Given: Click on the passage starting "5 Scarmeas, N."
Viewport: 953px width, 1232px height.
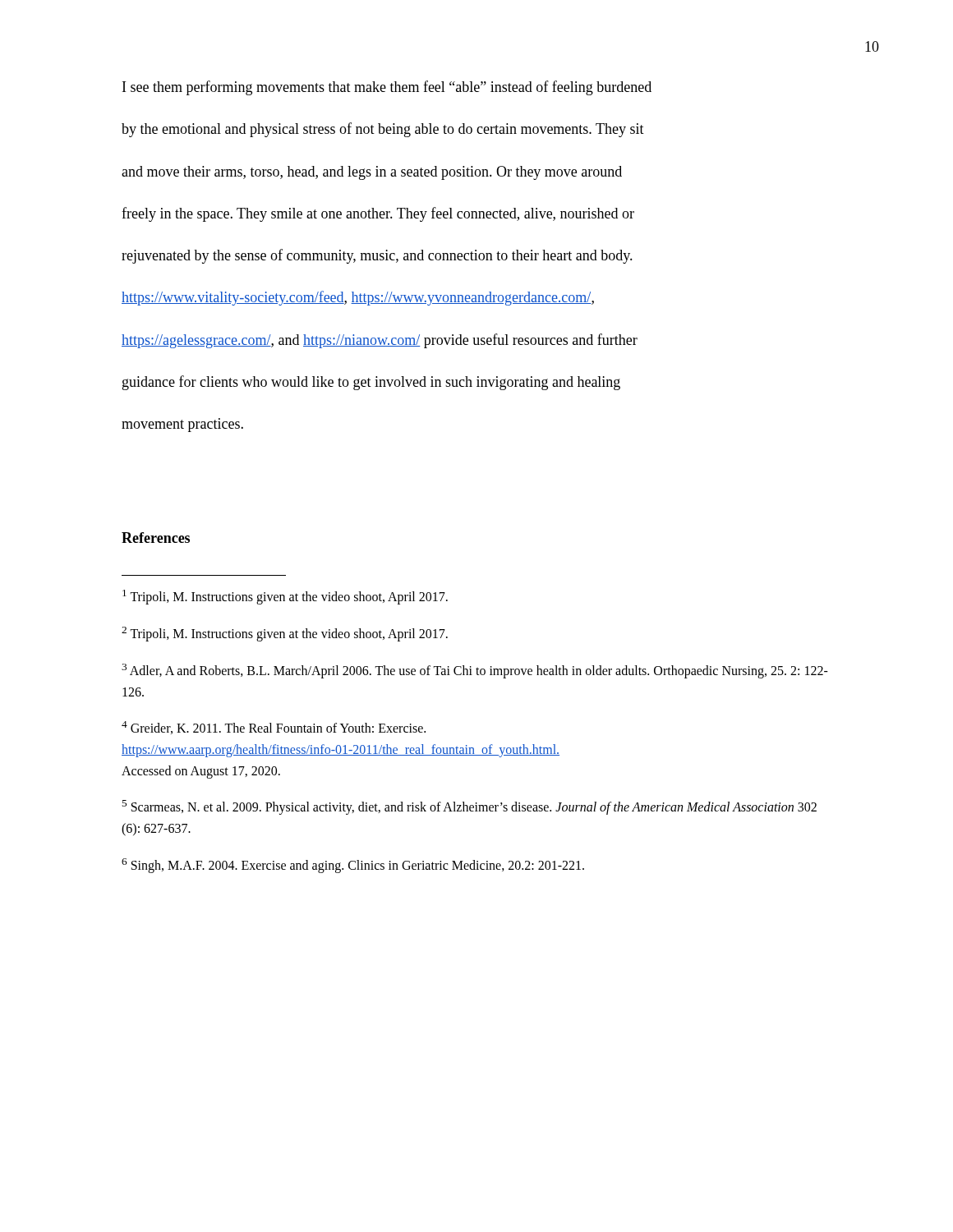Looking at the screenshot, I should click(469, 816).
